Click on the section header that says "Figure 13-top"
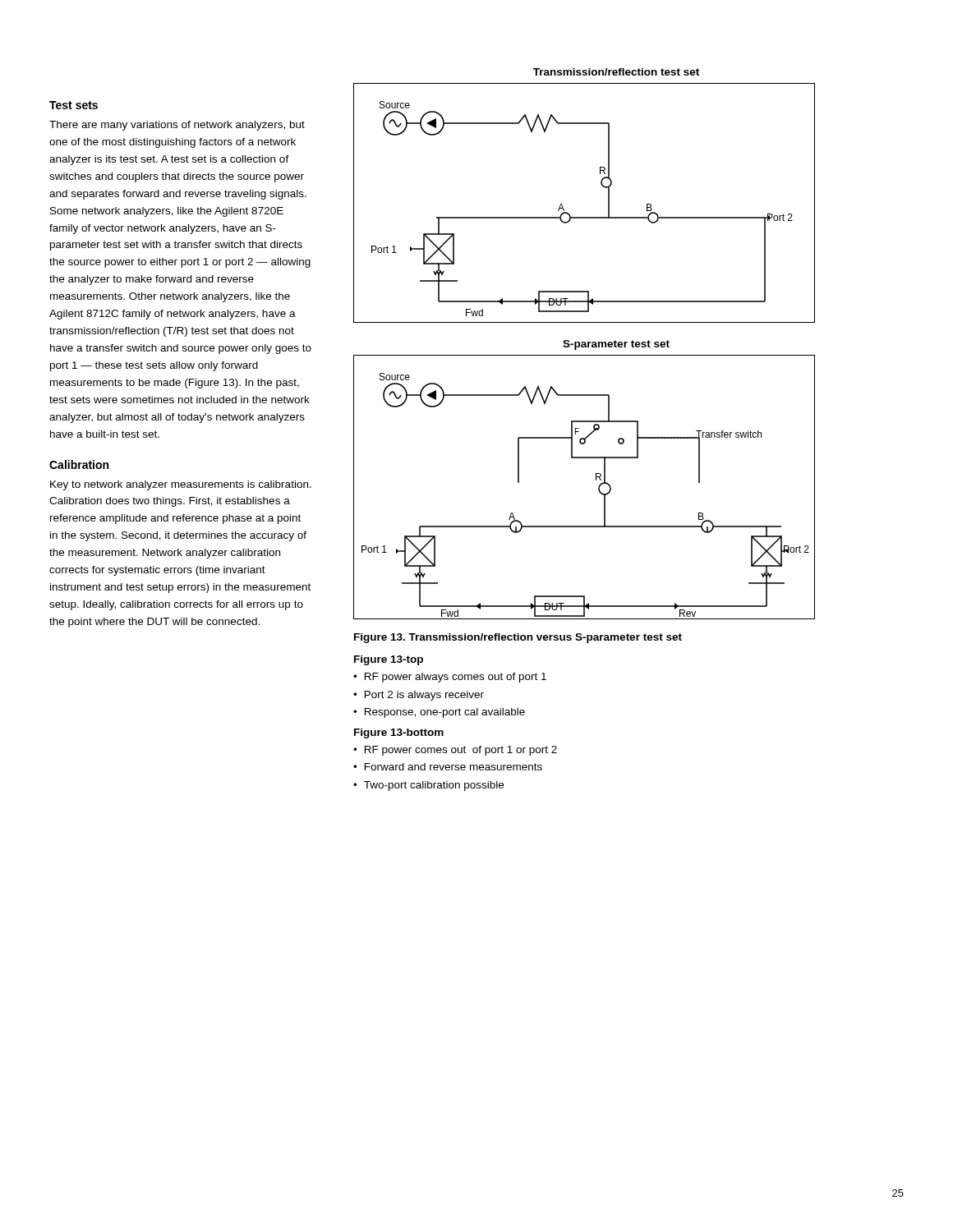Screen dimensions: 1232x953 point(388,659)
